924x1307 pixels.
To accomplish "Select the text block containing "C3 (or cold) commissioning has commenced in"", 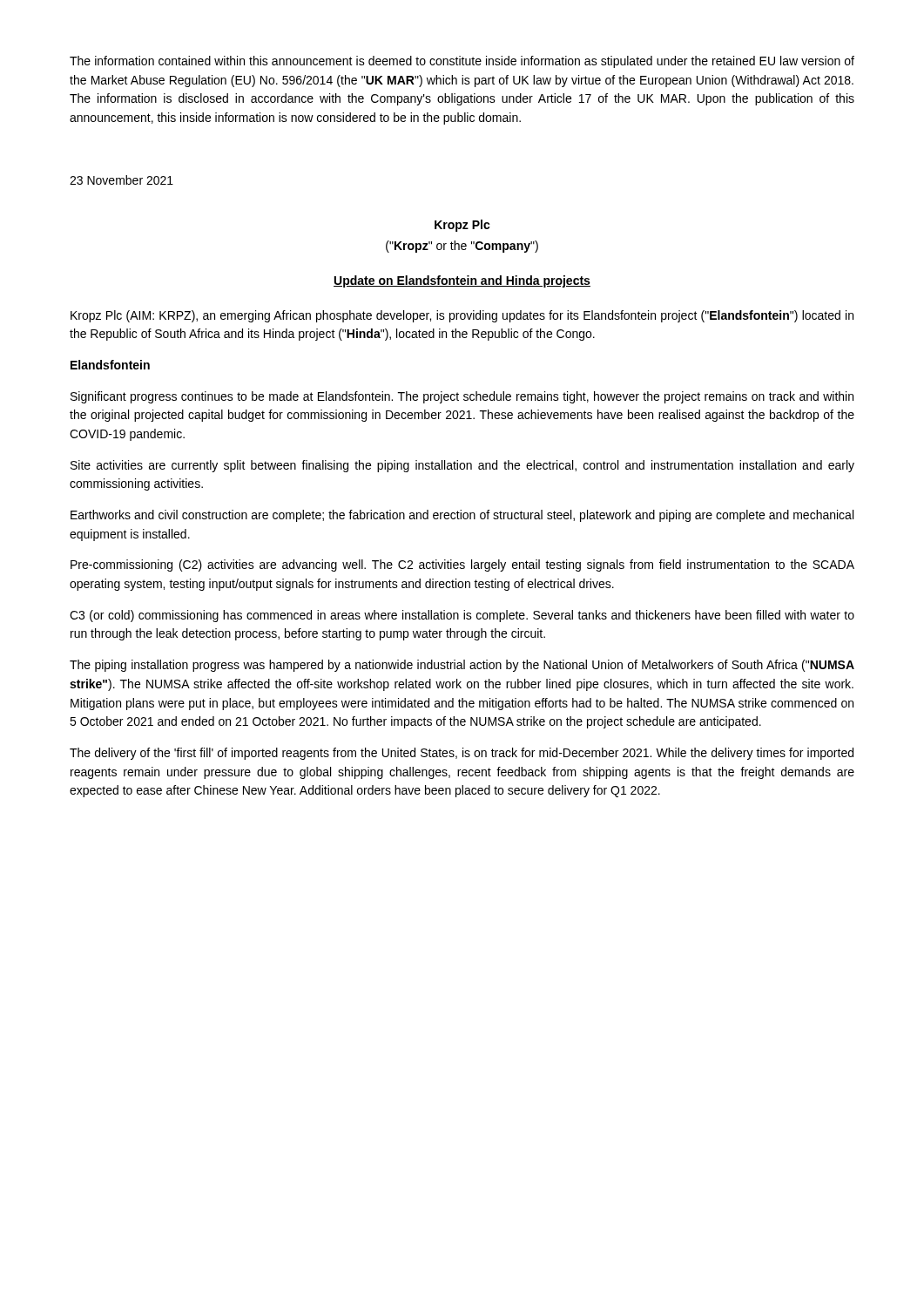I will click(x=462, y=625).
